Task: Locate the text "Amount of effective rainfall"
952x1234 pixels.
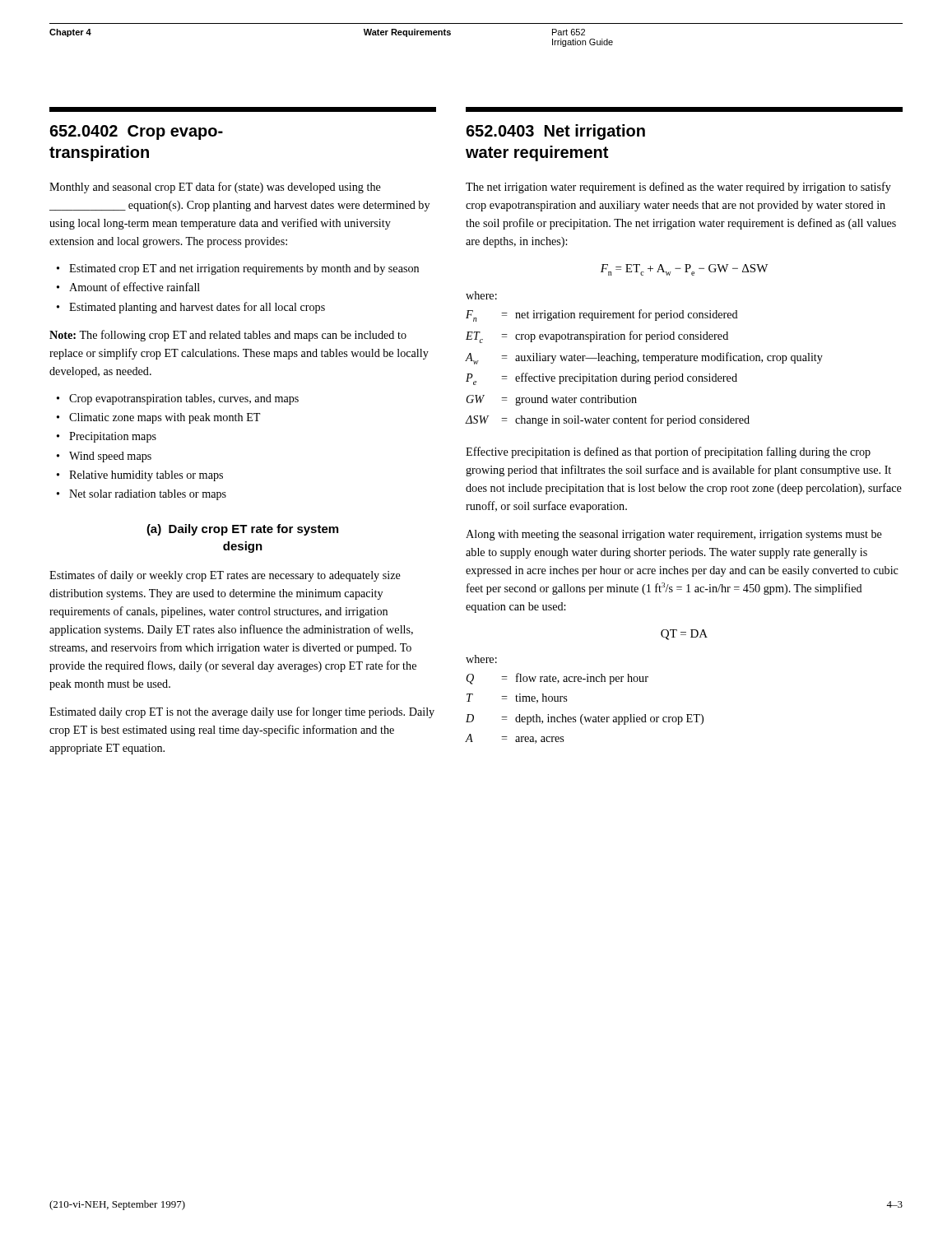Action: [135, 287]
